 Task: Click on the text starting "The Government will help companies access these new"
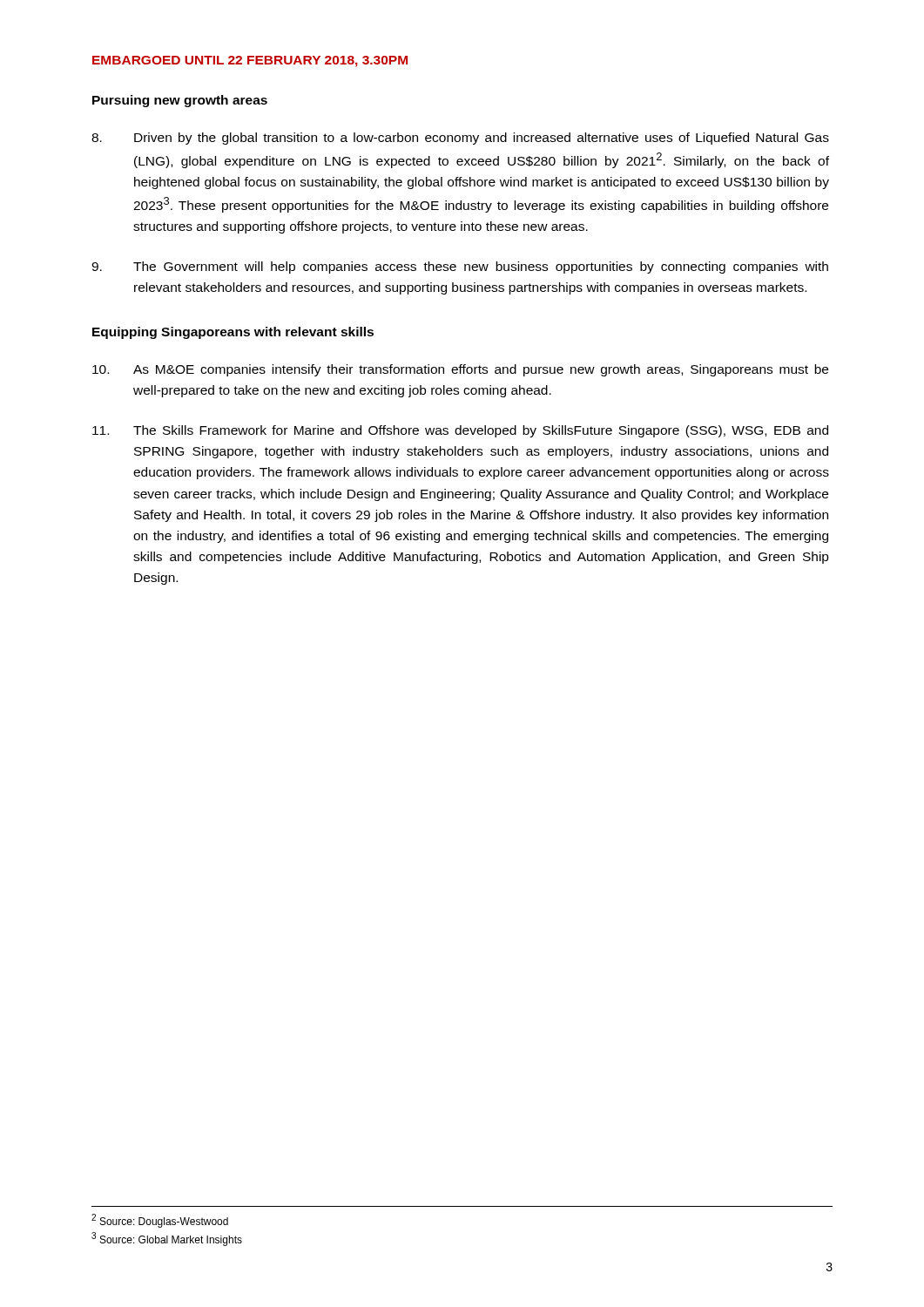[x=460, y=277]
